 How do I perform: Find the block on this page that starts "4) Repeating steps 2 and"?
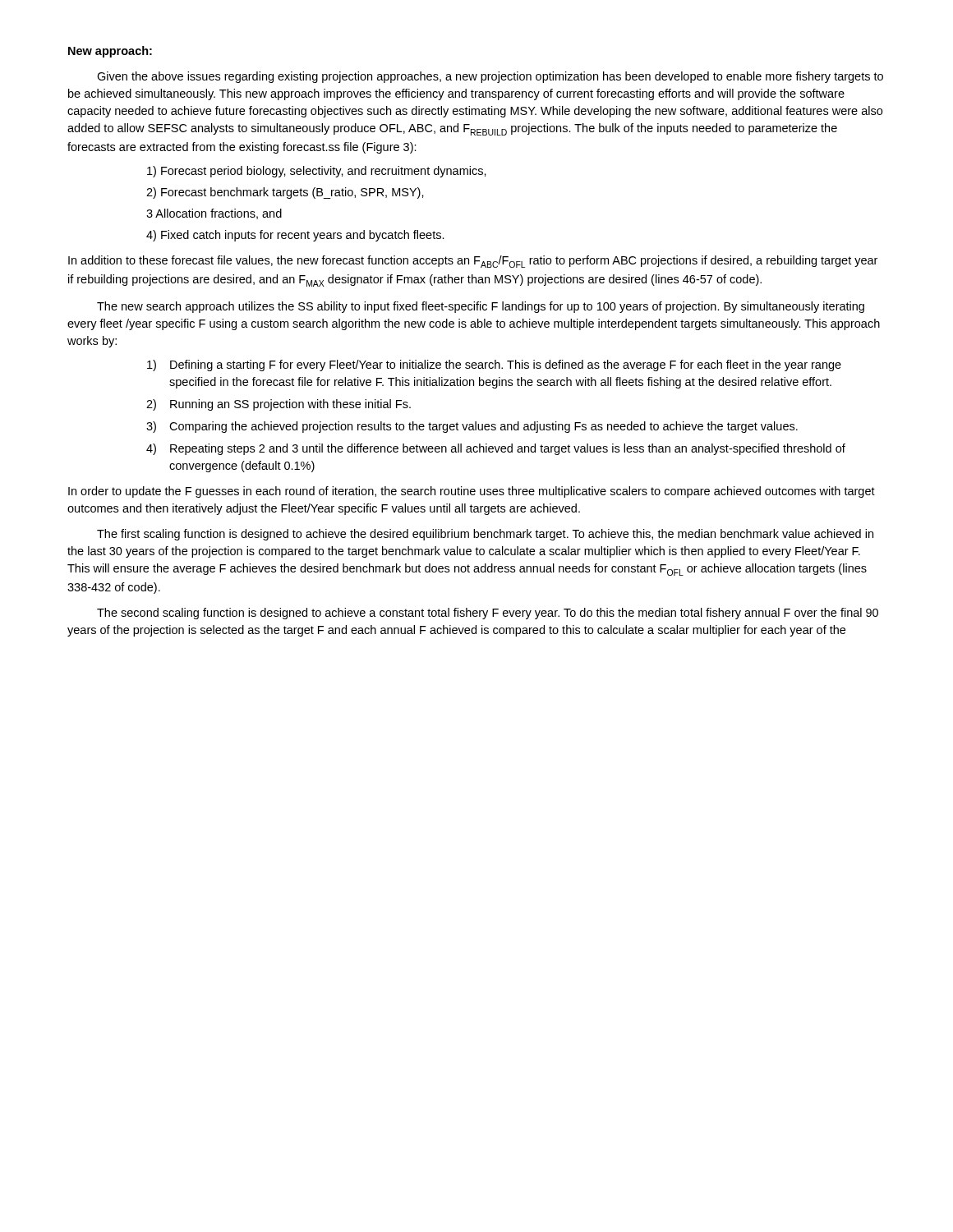pos(516,458)
